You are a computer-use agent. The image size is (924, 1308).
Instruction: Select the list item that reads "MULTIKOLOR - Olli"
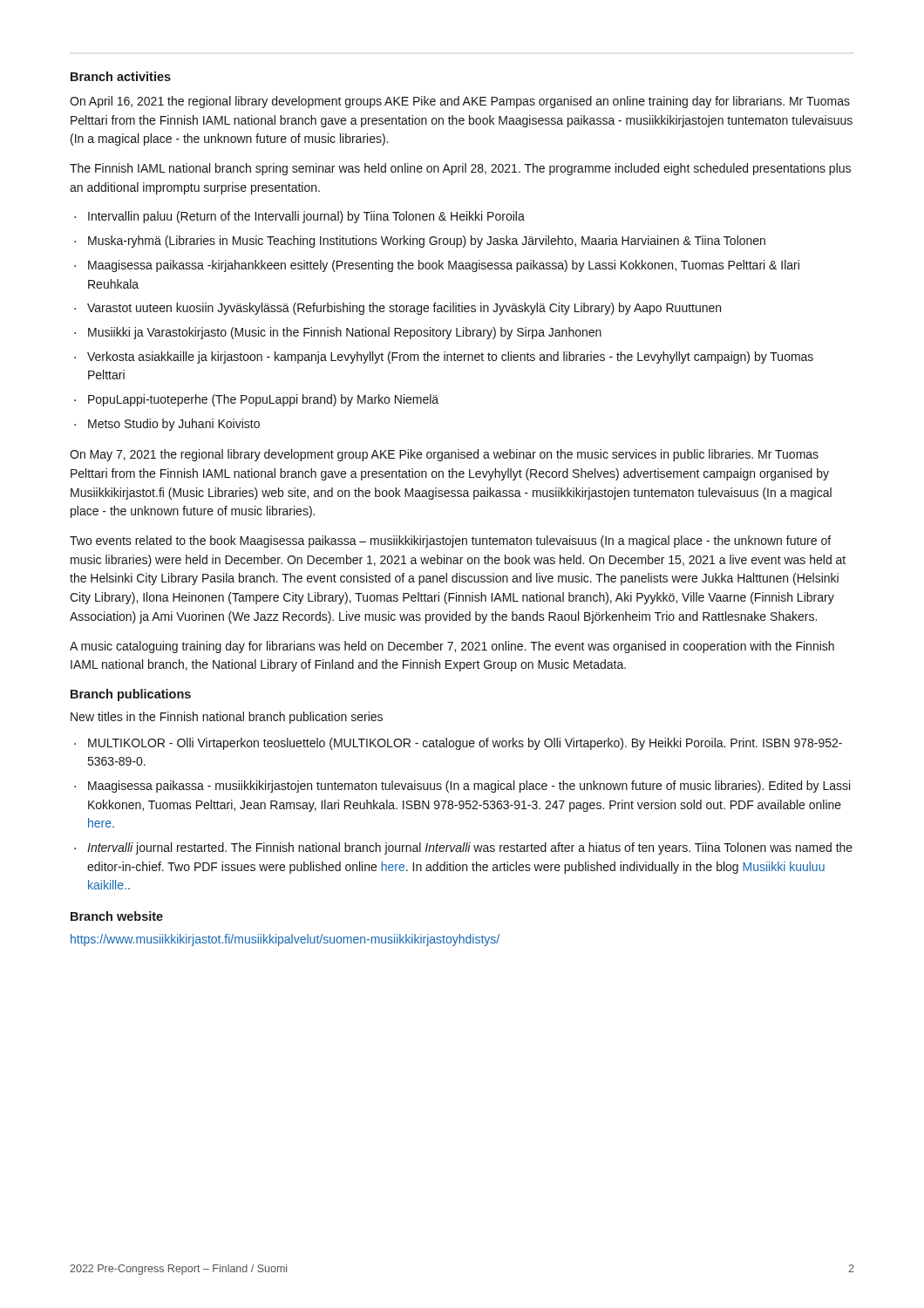click(x=465, y=752)
